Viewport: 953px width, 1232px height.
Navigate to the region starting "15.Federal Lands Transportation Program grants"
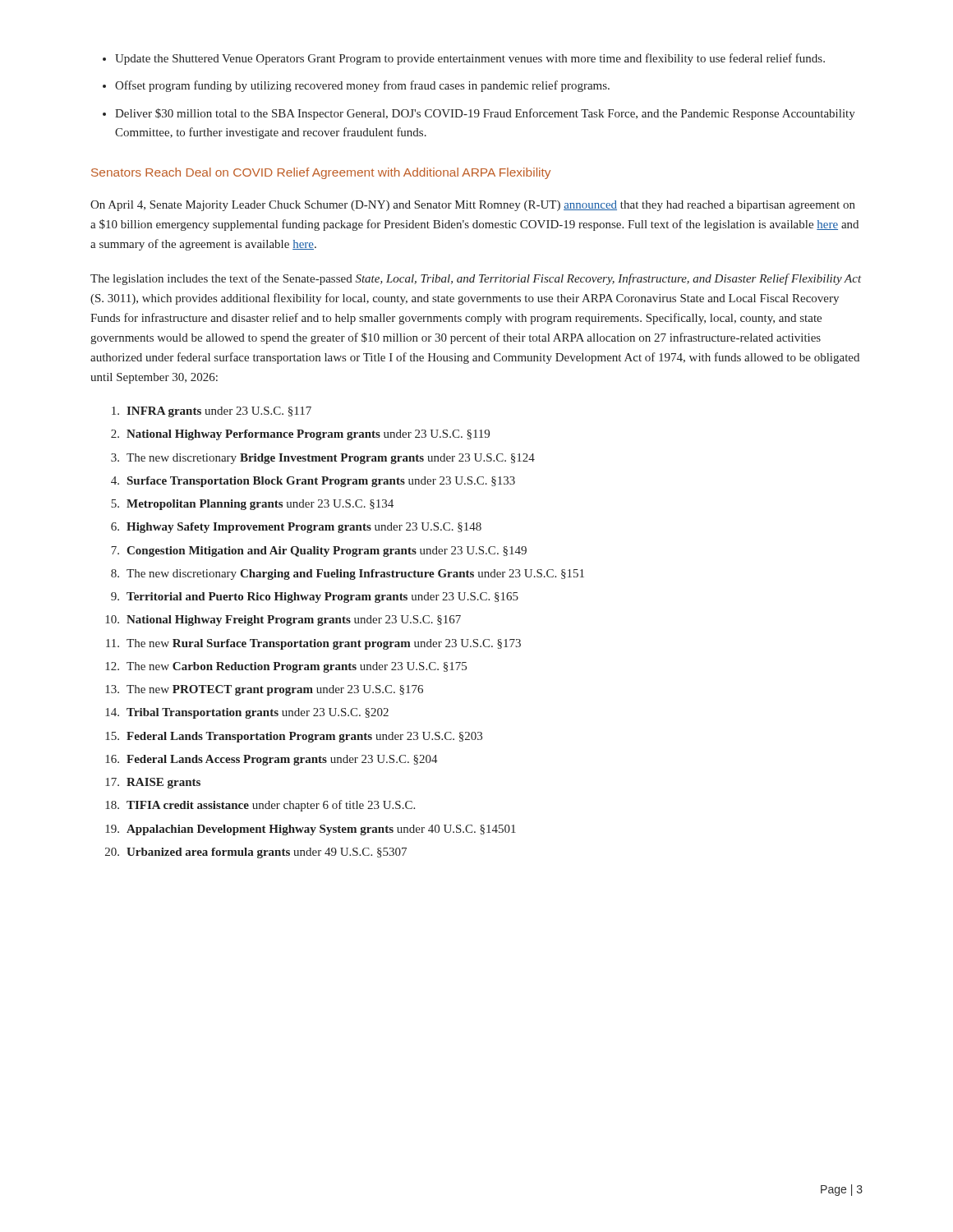(x=287, y=736)
